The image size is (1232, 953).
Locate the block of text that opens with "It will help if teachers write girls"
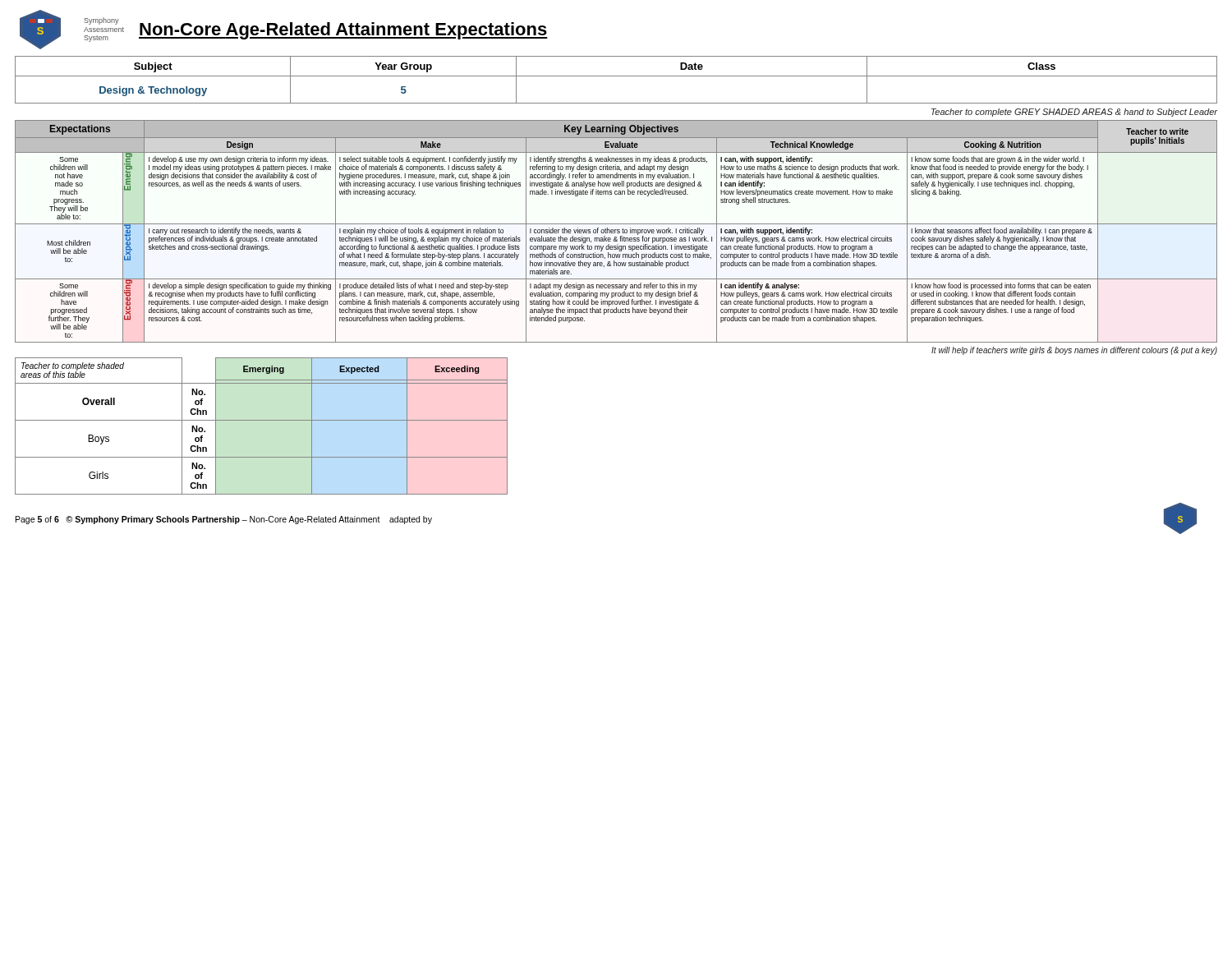1074,350
